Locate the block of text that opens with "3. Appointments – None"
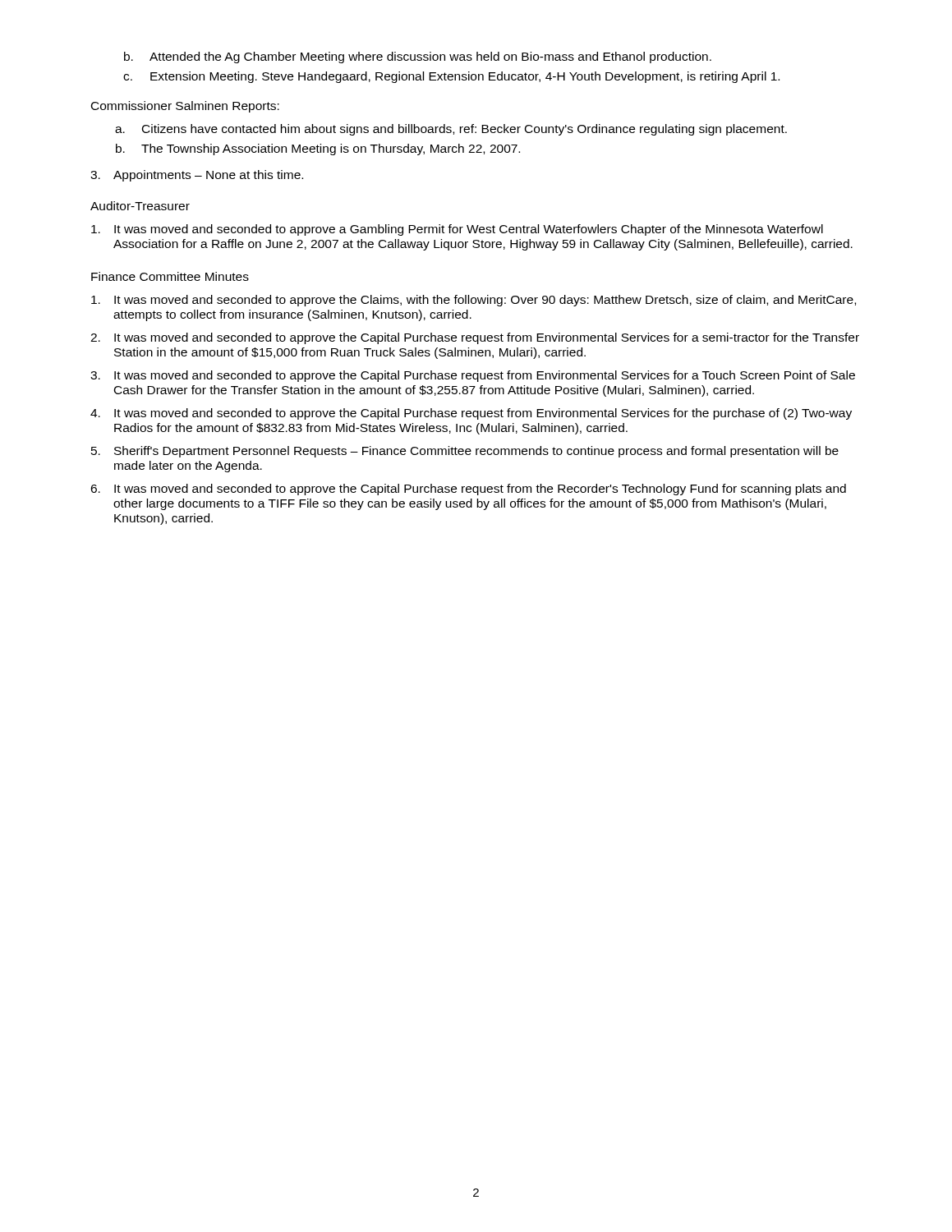The height and width of the screenshot is (1232, 952). pyautogui.click(x=197, y=175)
